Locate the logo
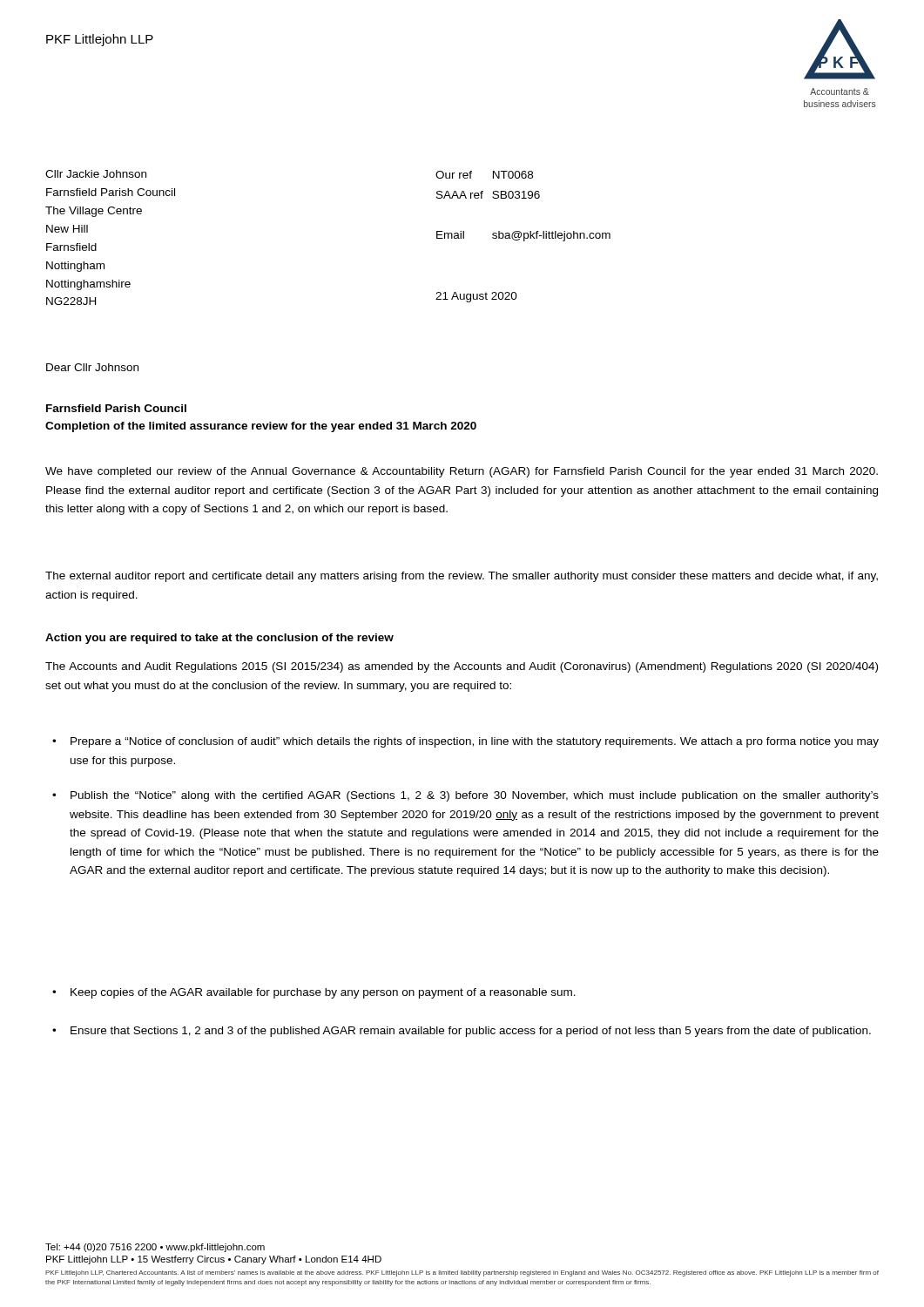The height and width of the screenshot is (1307, 924). pos(840,65)
